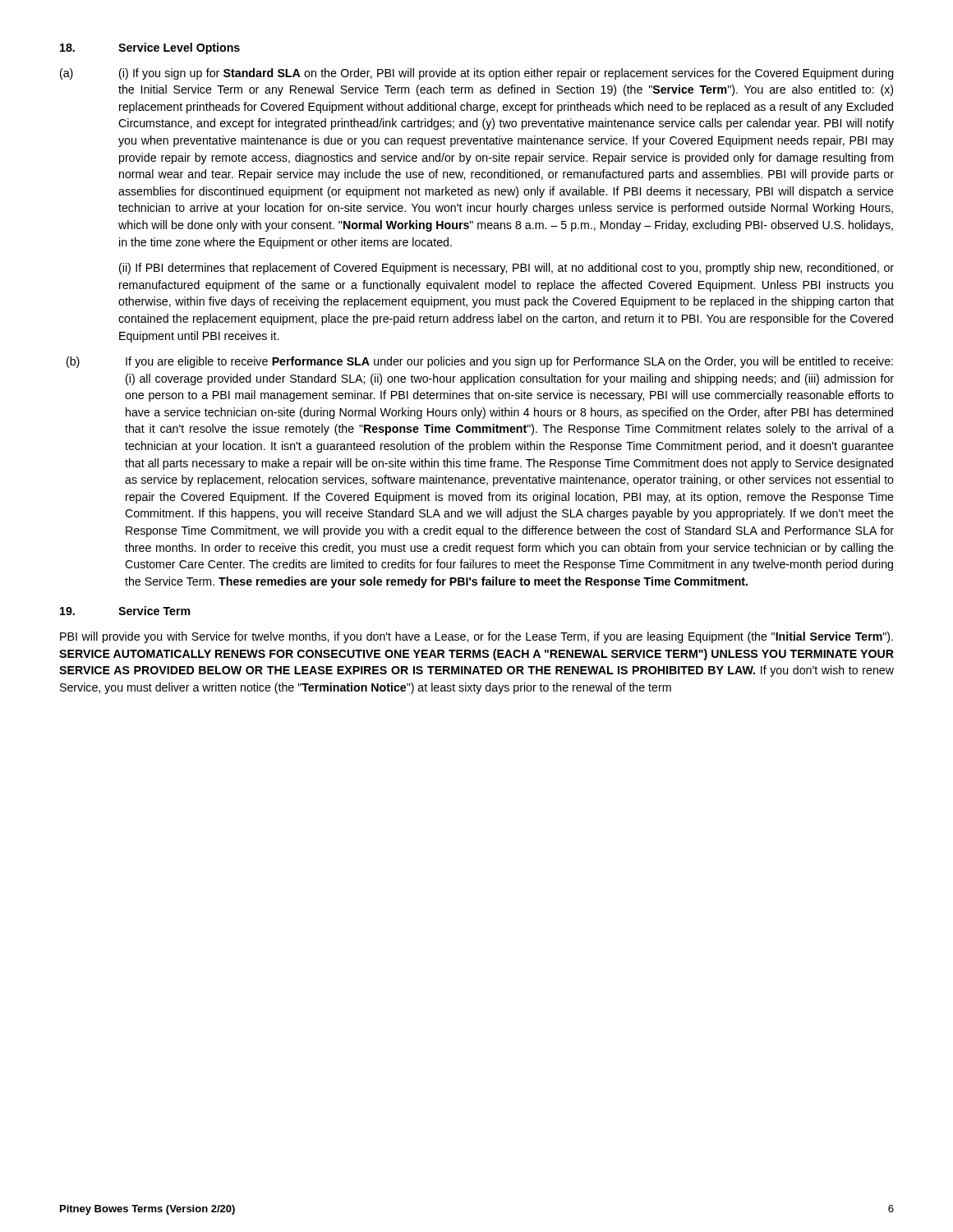Locate the section header containing "18. Service Level Options"
The image size is (953, 1232).
point(150,48)
